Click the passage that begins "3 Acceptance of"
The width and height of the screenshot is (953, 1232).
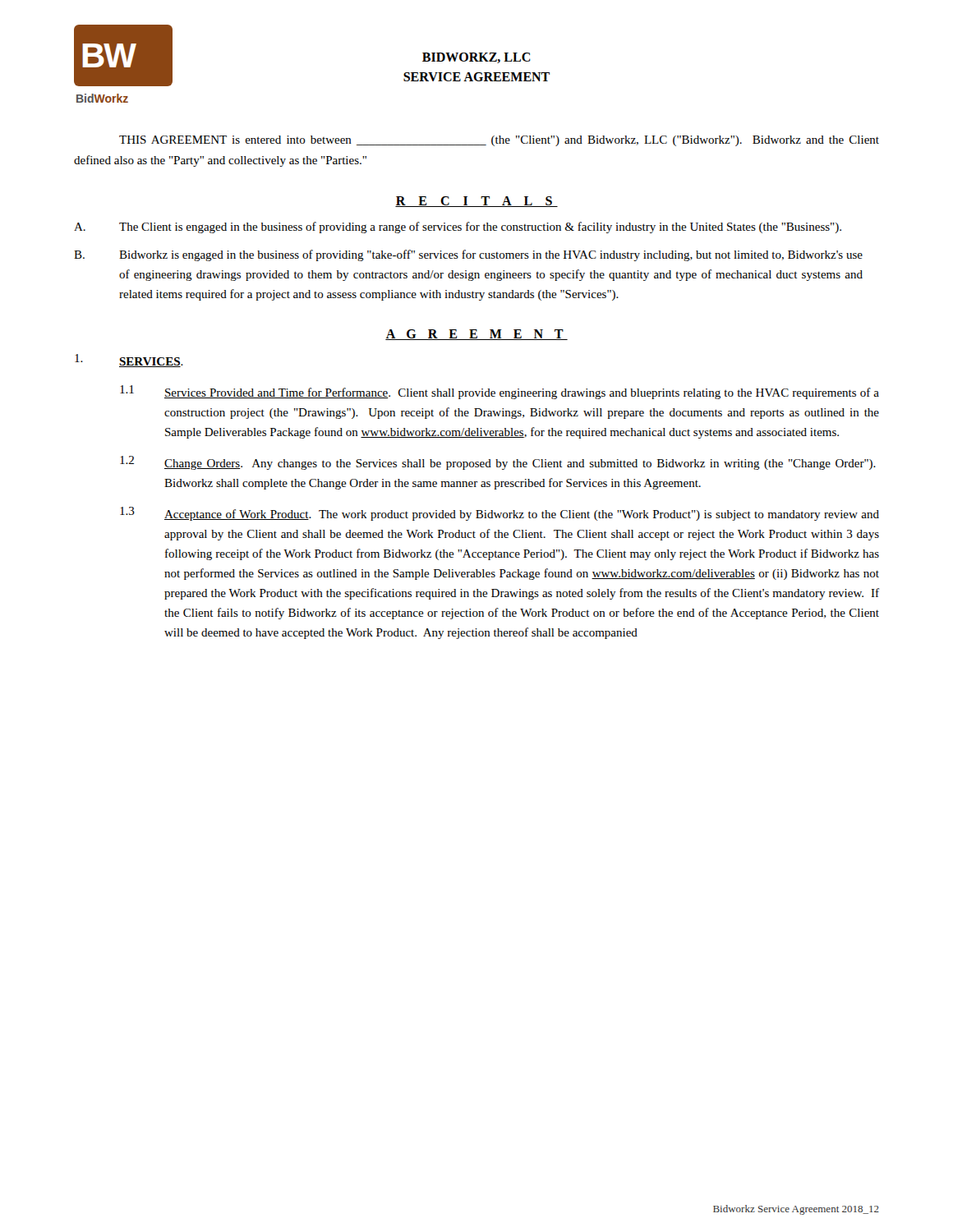(x=499, y=573)
